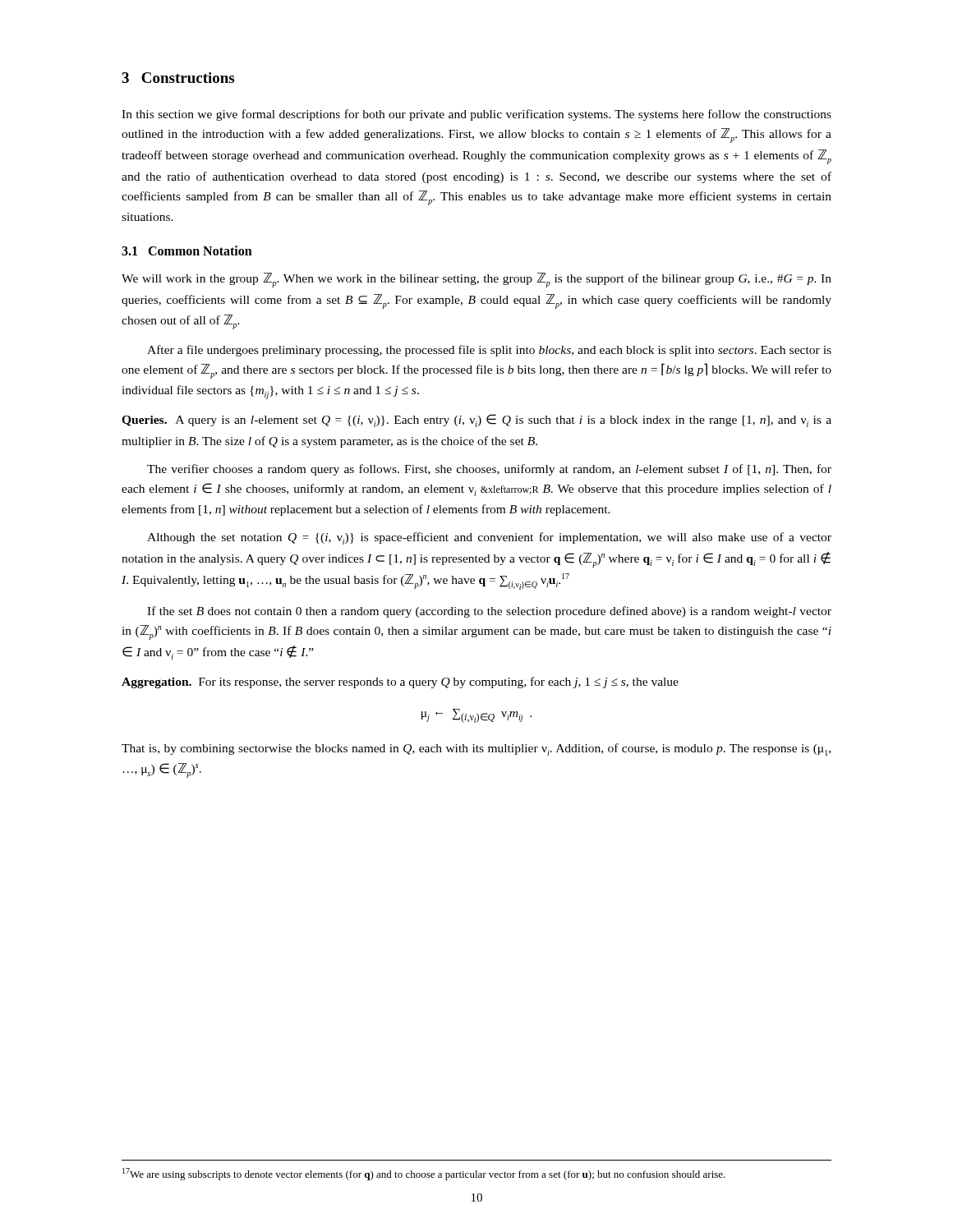This screenshot has width=953, height=1232.
Task: Select the text block starting "3.1 Common Notation"
Action: 187,251
